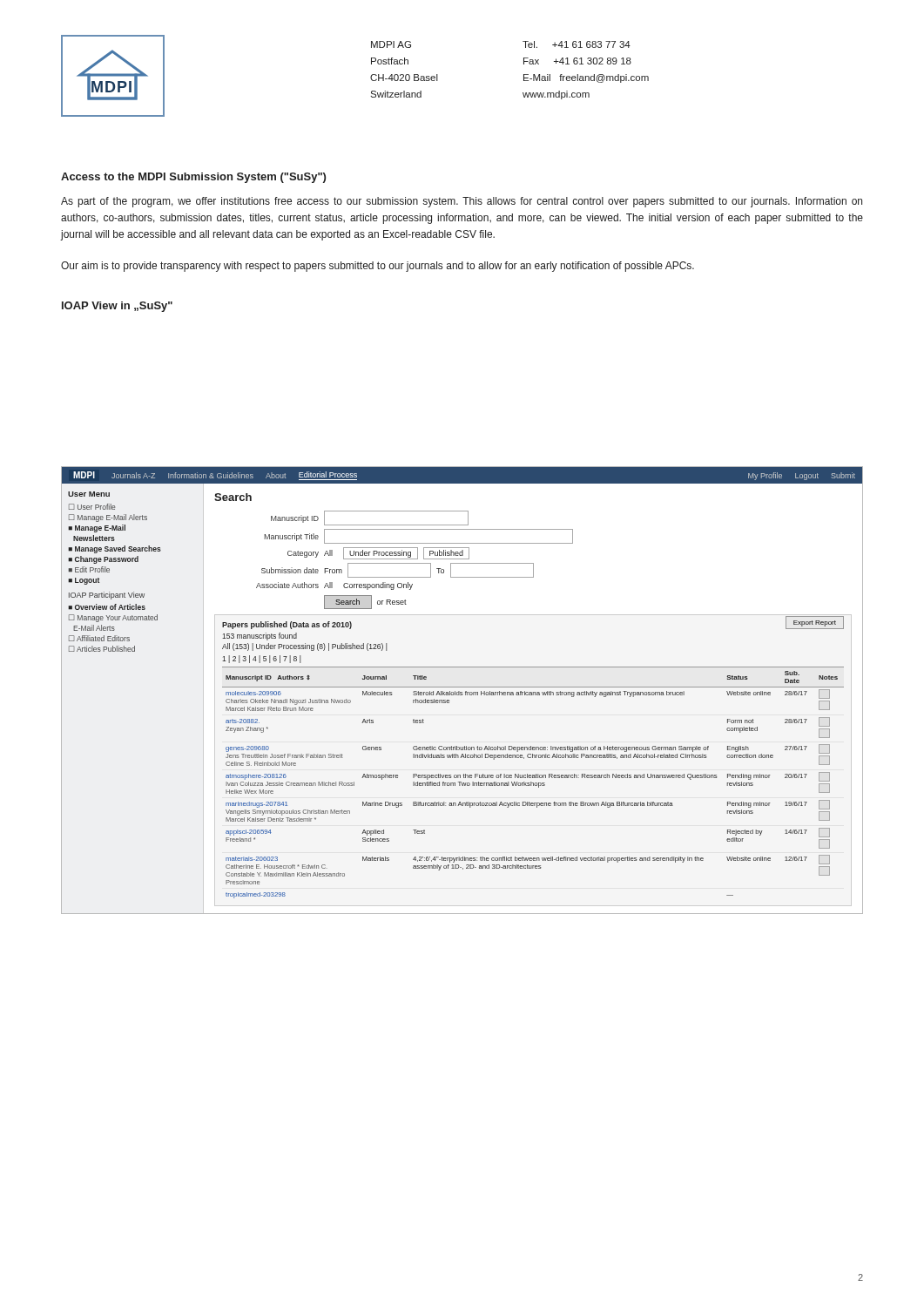Locate the section header with the text "IOAP View in „SuSy""
The height and width of the screenshot is (1307, 924).
[117, 305]
